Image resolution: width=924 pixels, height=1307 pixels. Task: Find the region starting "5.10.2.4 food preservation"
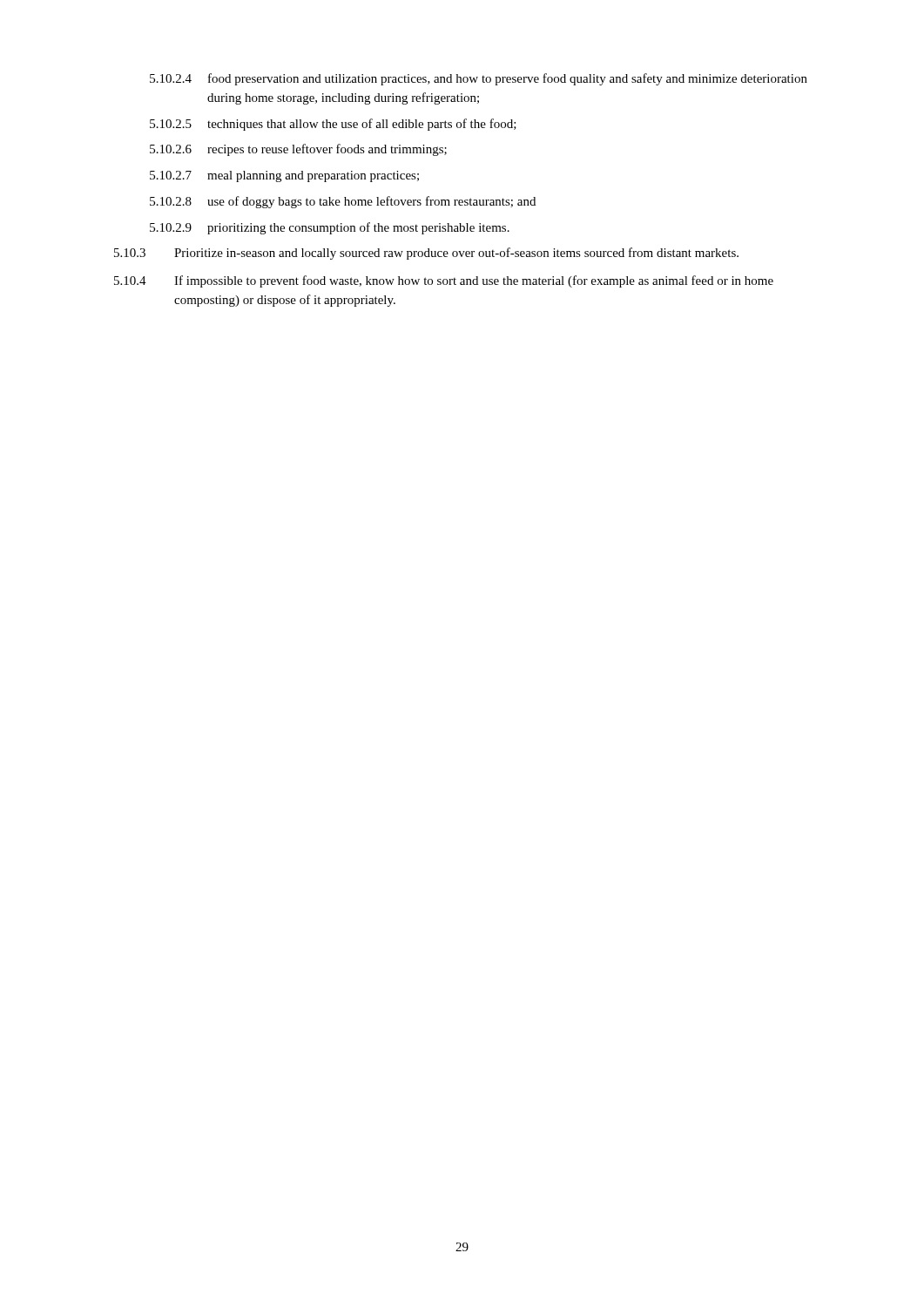click(x=462, y=89)
